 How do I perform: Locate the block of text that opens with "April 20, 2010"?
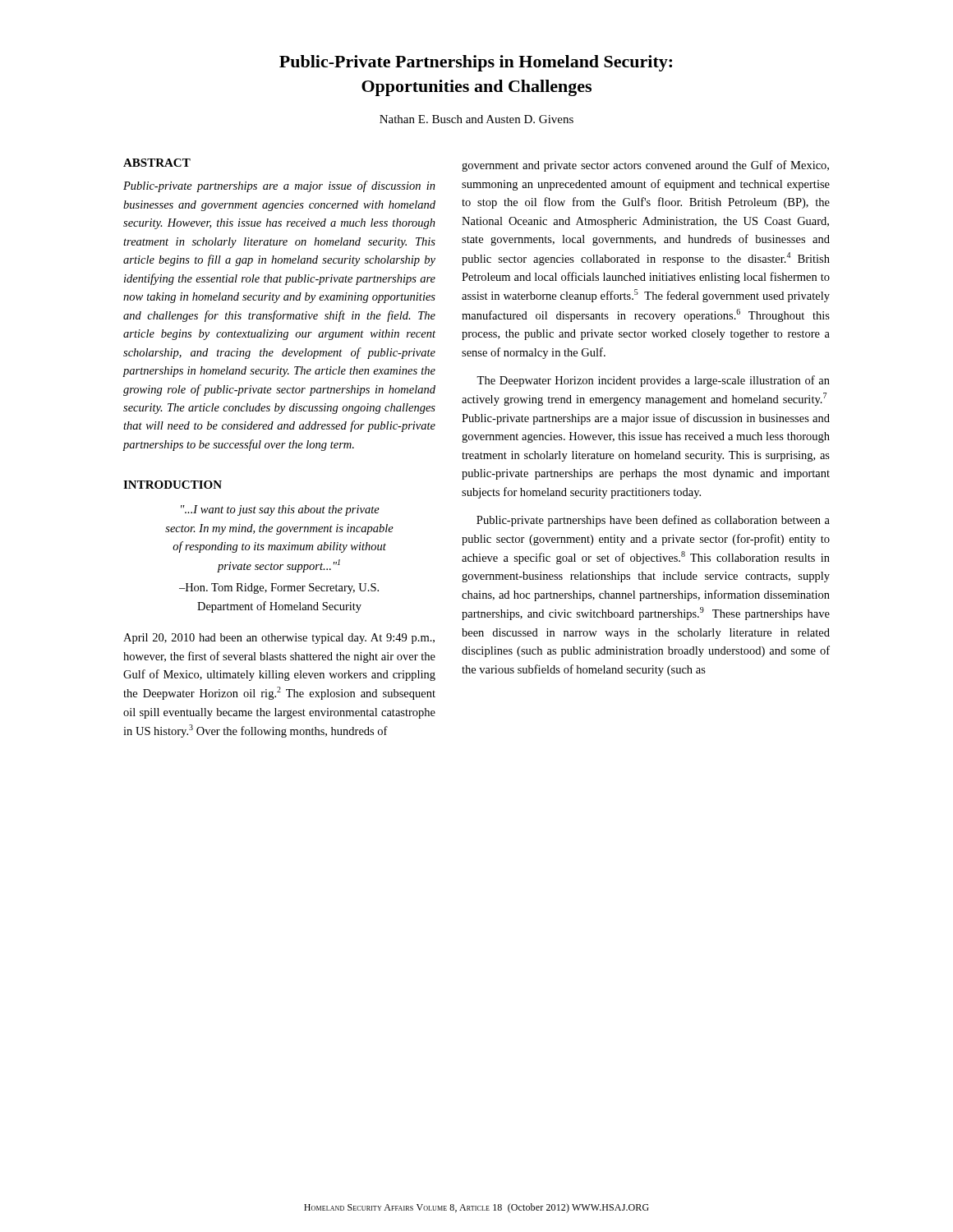[279, 684]
